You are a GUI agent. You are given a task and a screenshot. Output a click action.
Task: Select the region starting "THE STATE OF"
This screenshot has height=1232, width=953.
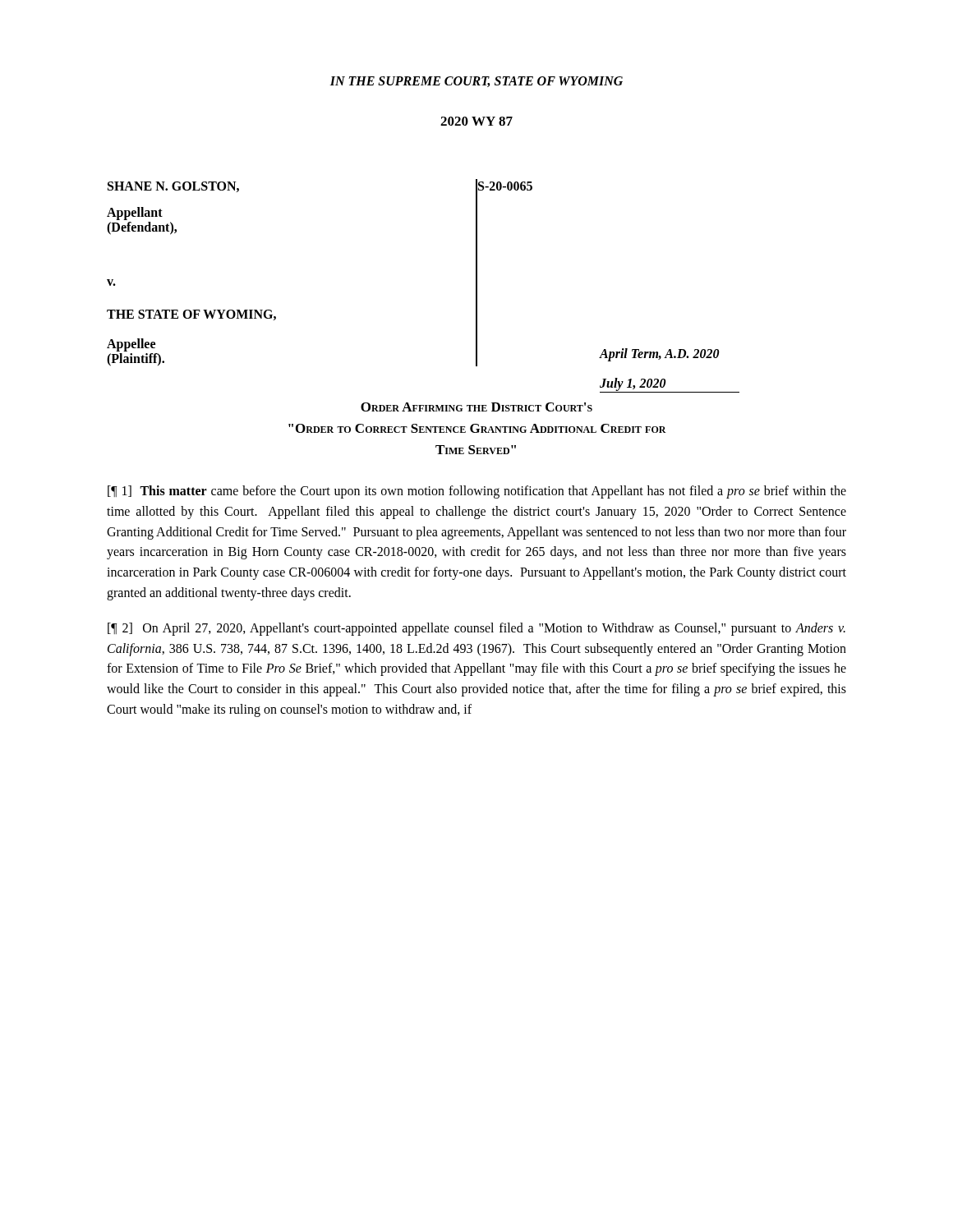pos(191,315)
